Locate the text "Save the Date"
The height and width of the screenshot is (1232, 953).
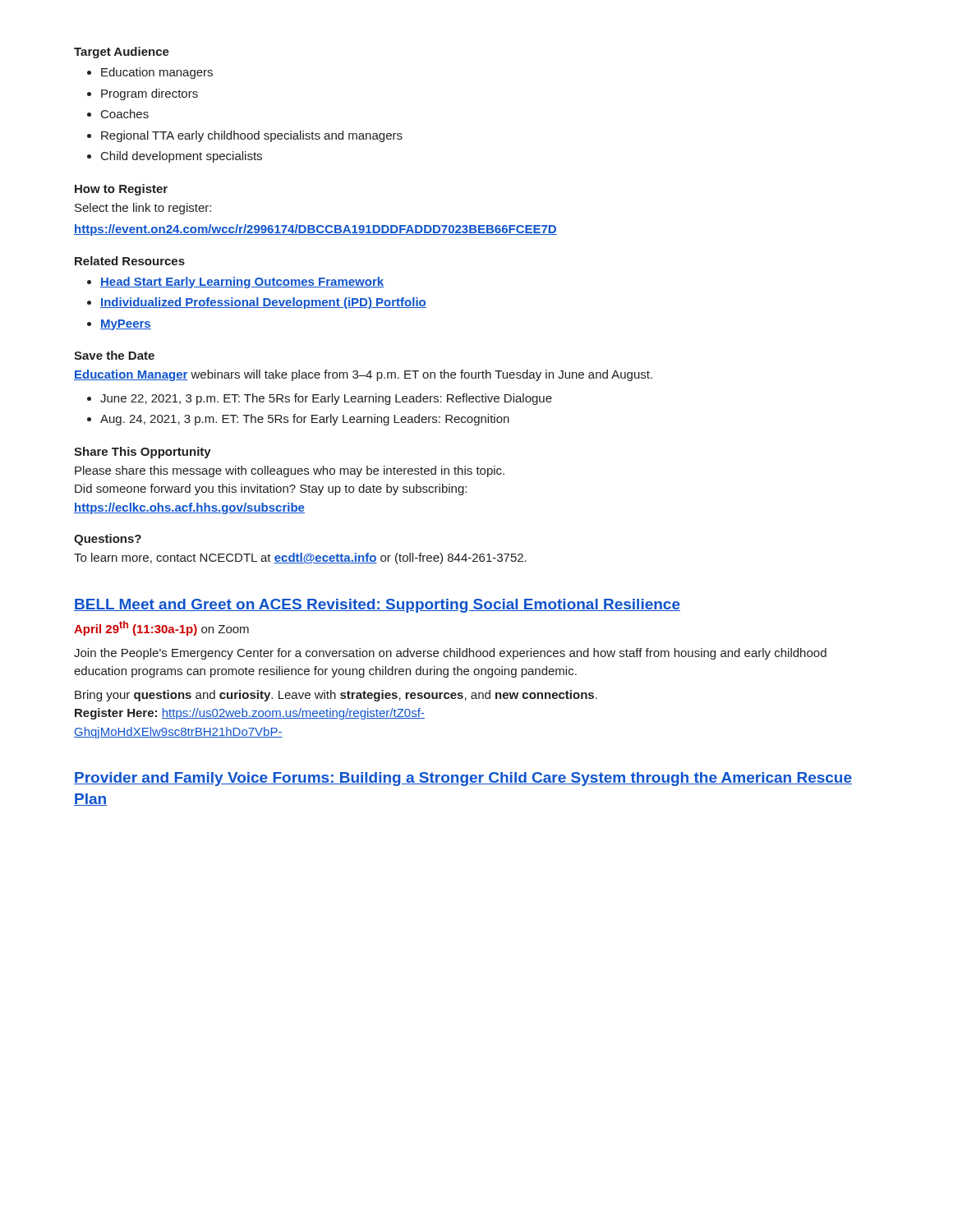click(114, 355)
